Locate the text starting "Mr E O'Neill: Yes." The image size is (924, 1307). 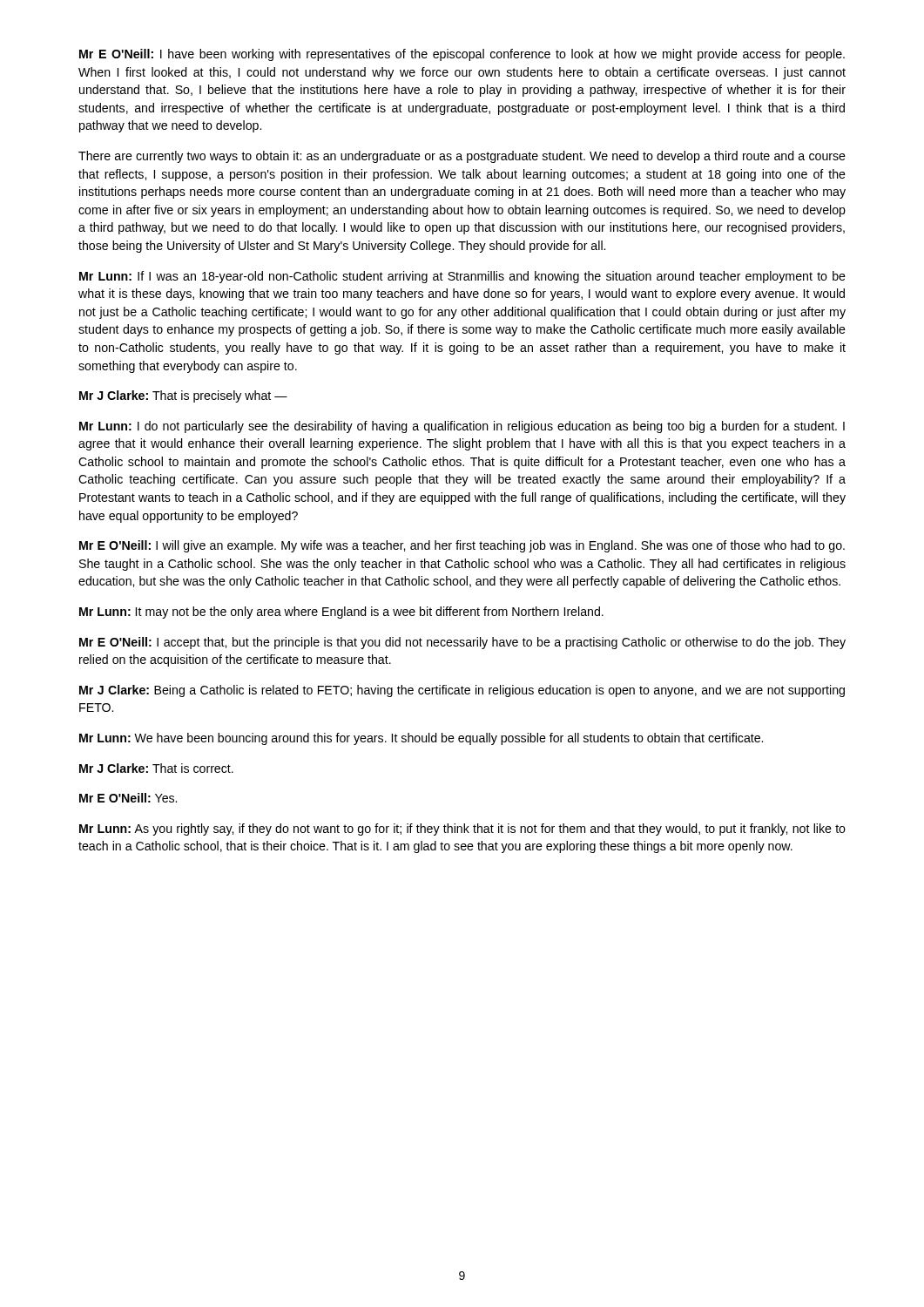(x=128, y=798)
